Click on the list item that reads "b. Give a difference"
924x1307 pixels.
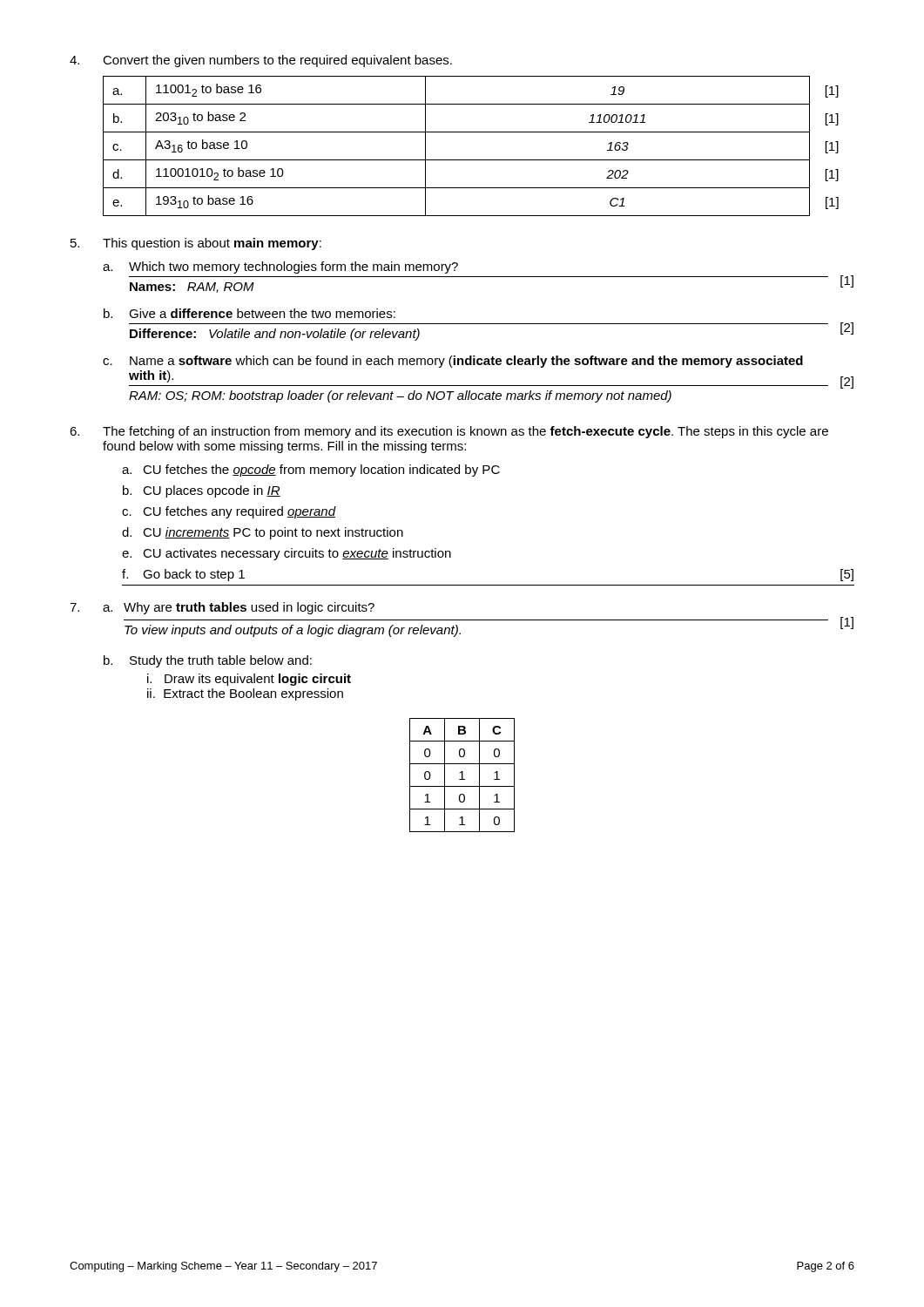479,327
